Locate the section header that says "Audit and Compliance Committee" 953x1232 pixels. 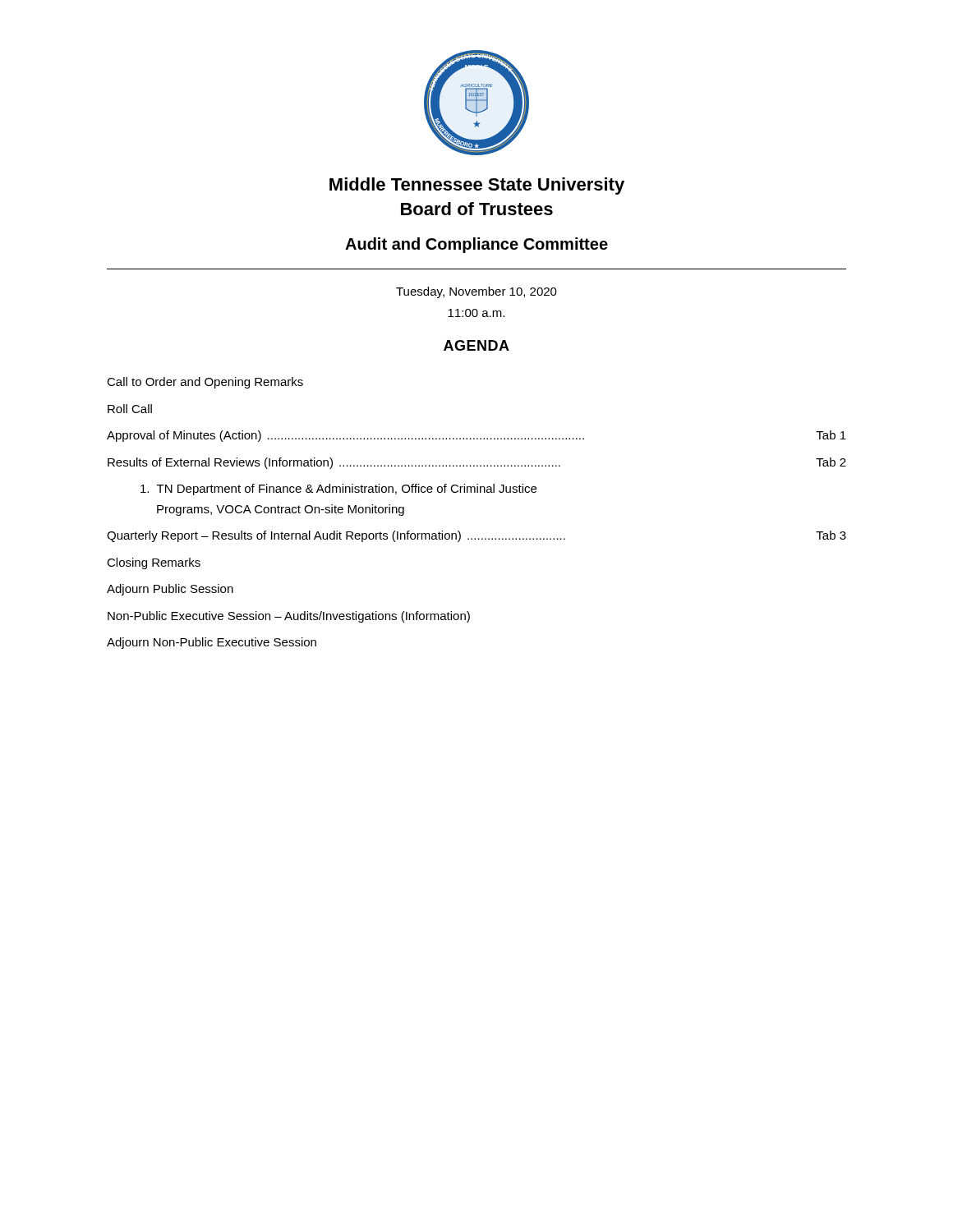click(x=476, y=244)
